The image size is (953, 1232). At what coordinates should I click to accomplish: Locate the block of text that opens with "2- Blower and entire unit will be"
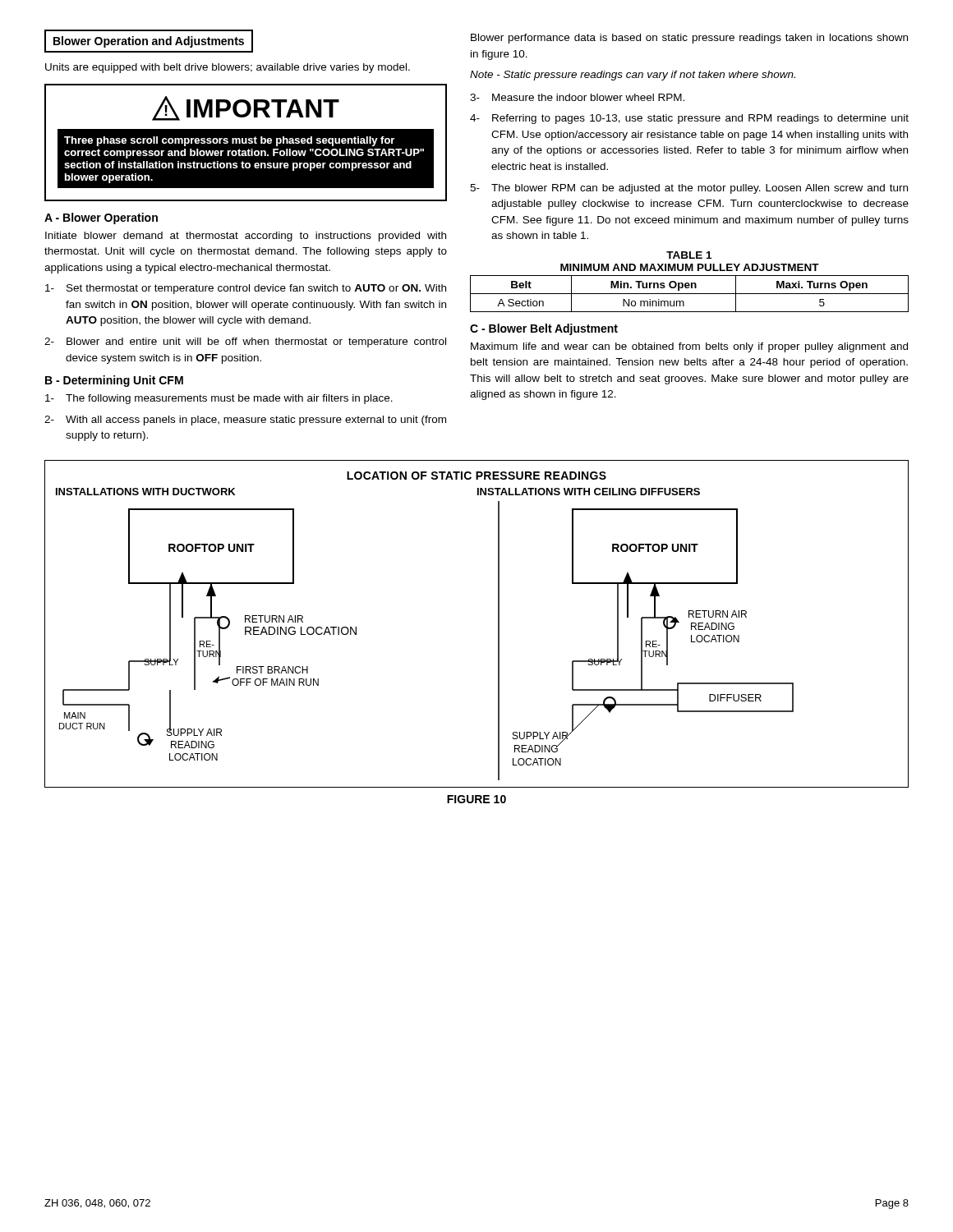[x=246, y=349]
